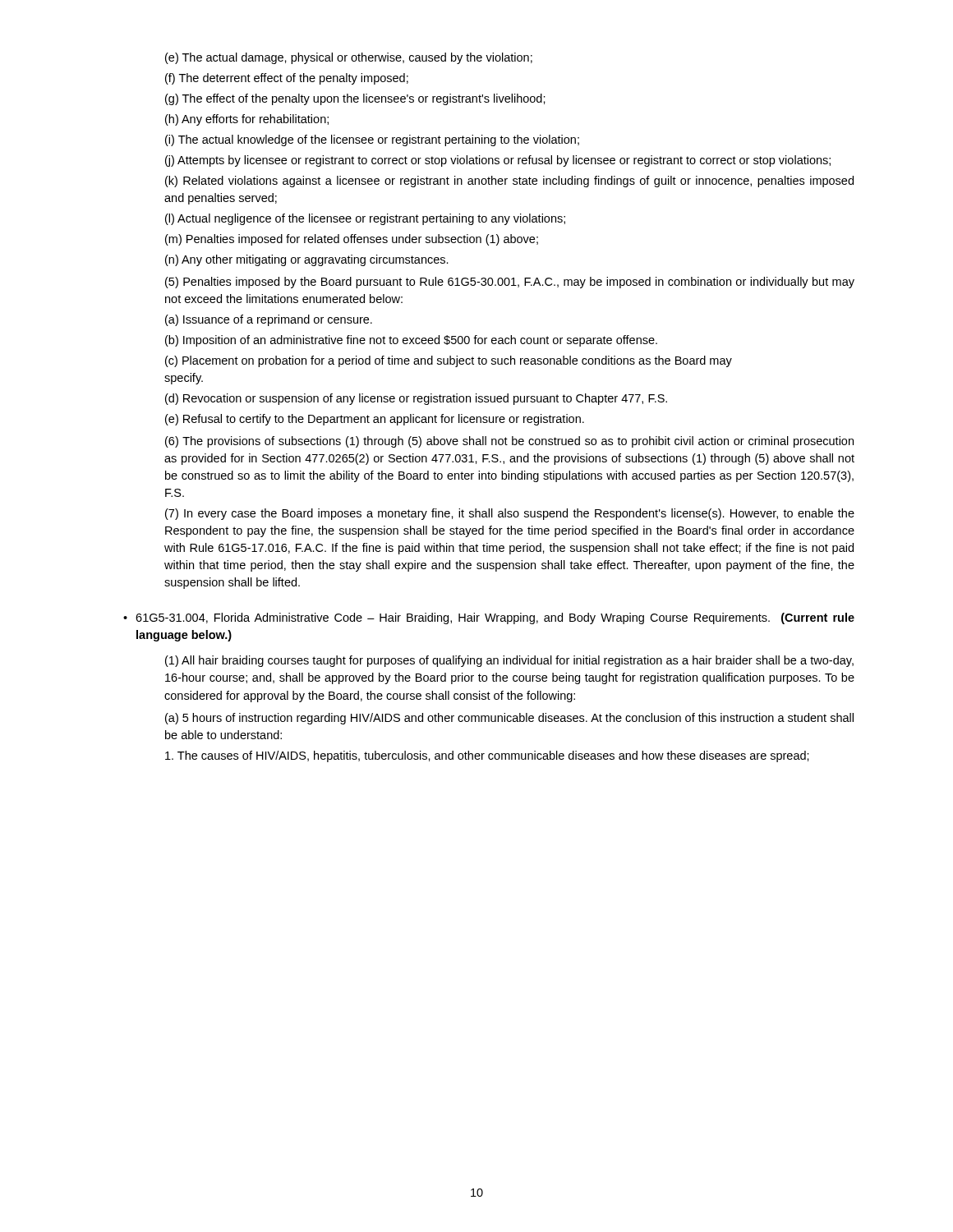
Task: Click the passage that begins "(l) Actual negligence of the licensee or"
Action: [x=365, y=219]
